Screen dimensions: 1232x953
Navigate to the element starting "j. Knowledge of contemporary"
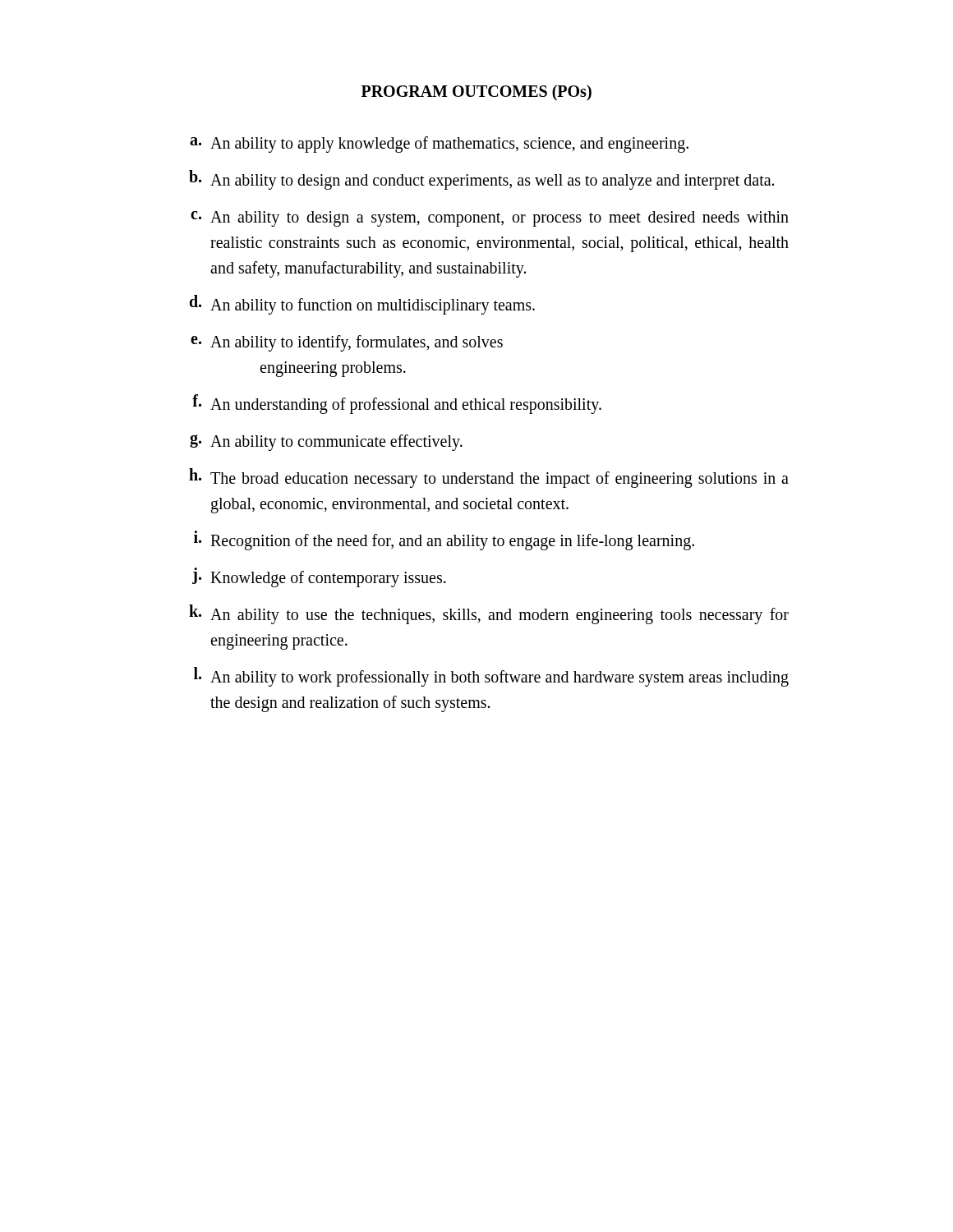point(305,578)
